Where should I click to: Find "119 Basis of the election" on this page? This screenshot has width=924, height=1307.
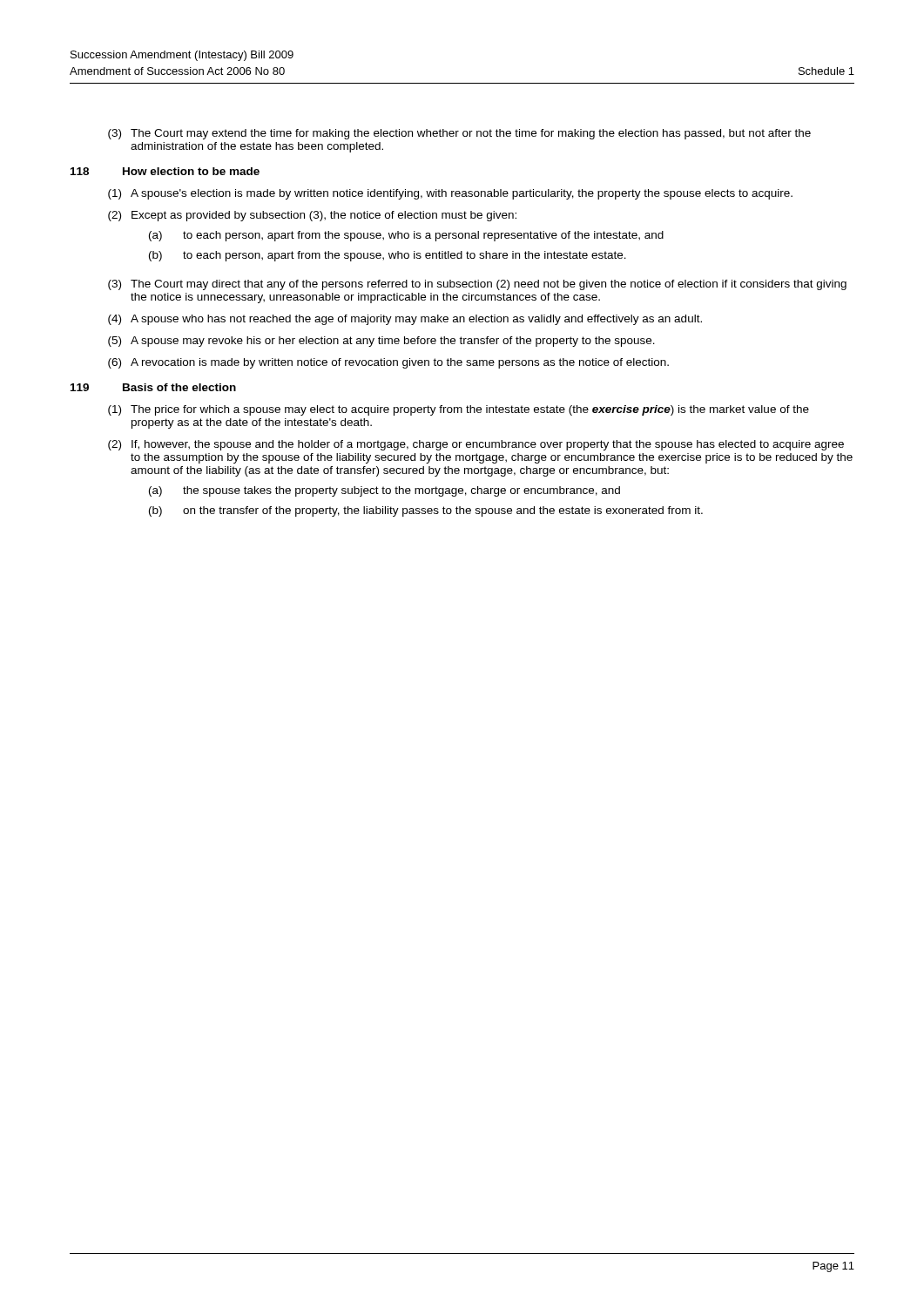coord(153,387)
